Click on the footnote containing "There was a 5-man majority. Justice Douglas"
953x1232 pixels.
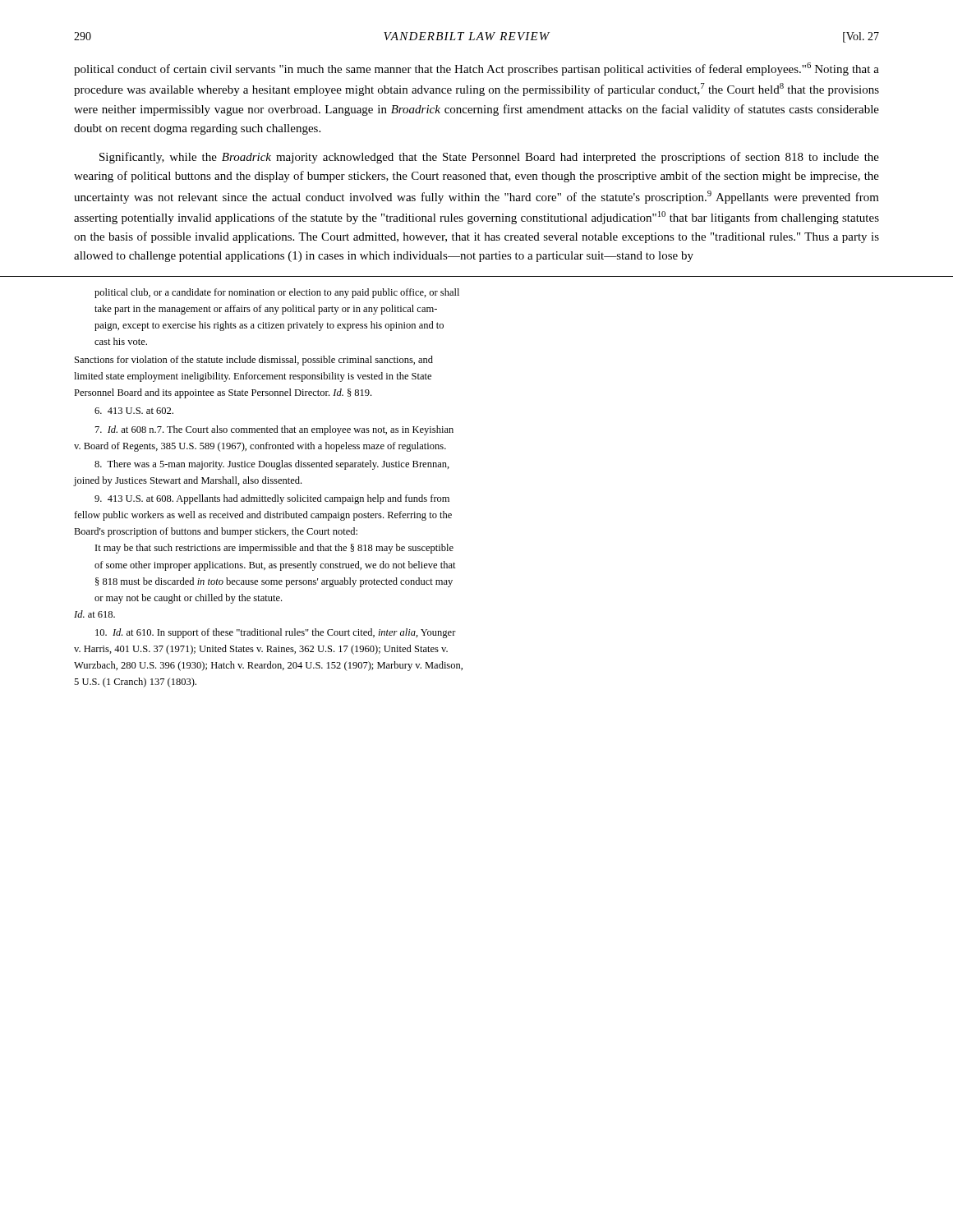click(272, 465)
